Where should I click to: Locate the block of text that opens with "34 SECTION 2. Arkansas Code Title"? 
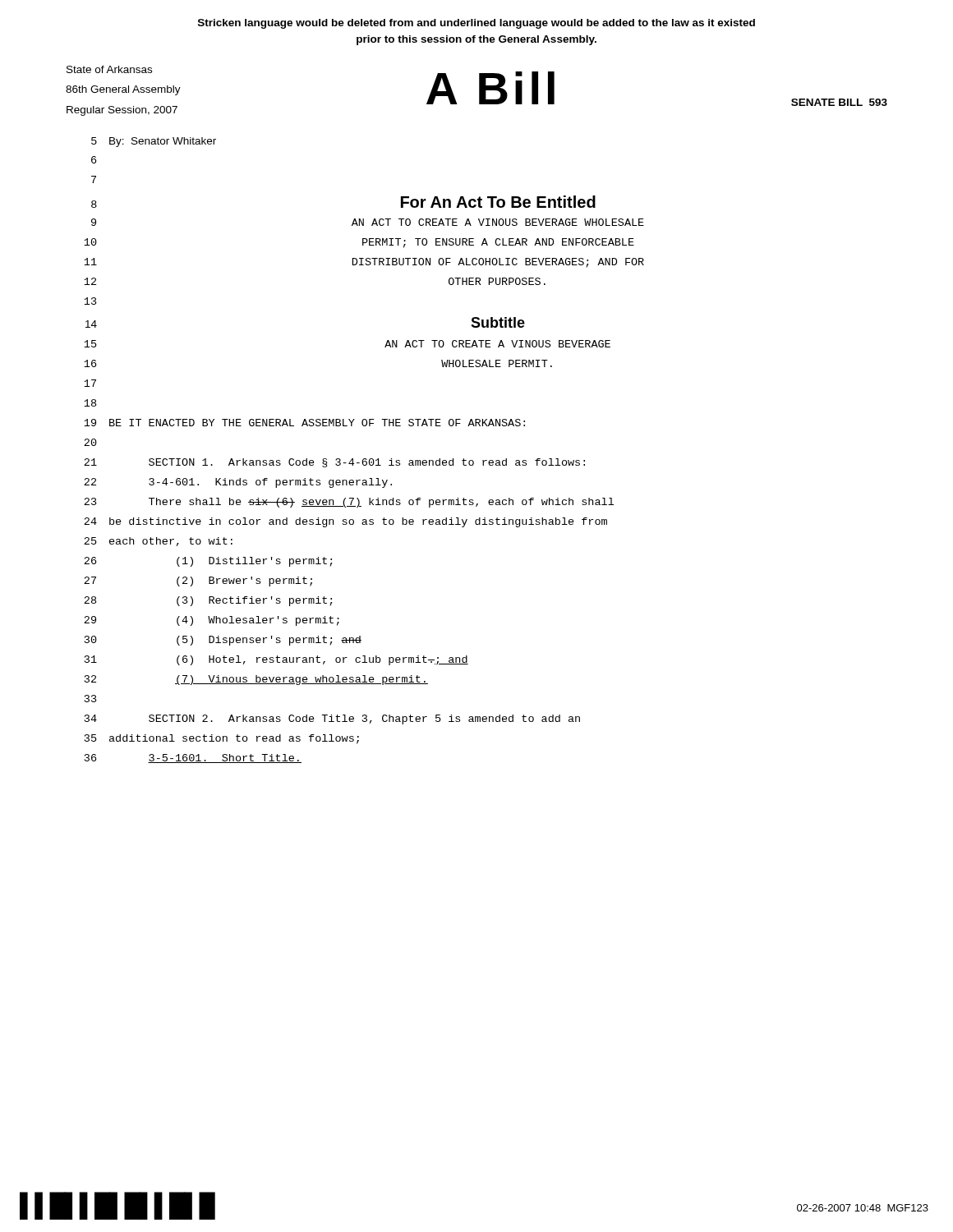tap(332, 719)
